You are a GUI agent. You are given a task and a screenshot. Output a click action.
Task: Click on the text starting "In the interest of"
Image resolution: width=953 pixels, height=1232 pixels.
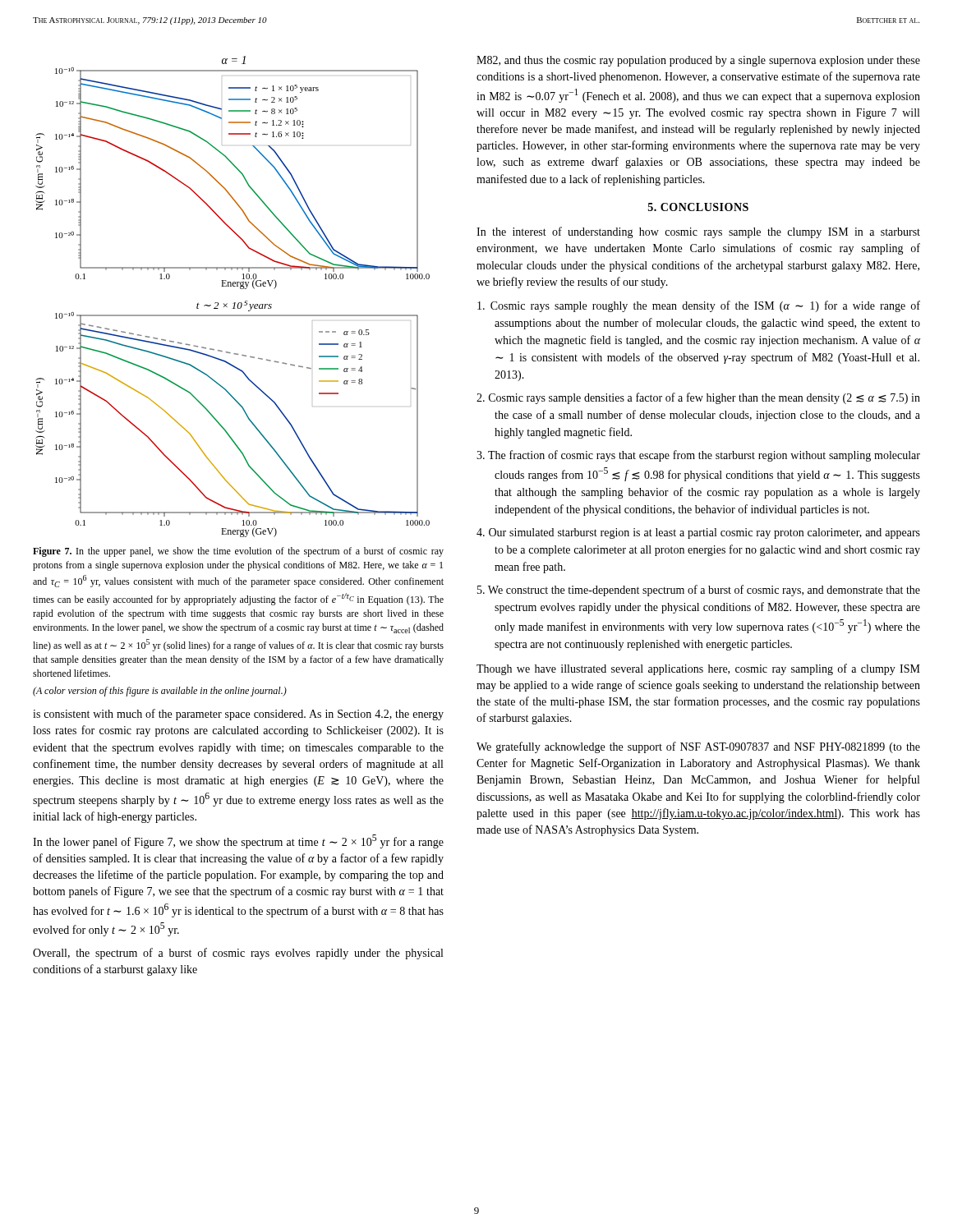[698, 258]
